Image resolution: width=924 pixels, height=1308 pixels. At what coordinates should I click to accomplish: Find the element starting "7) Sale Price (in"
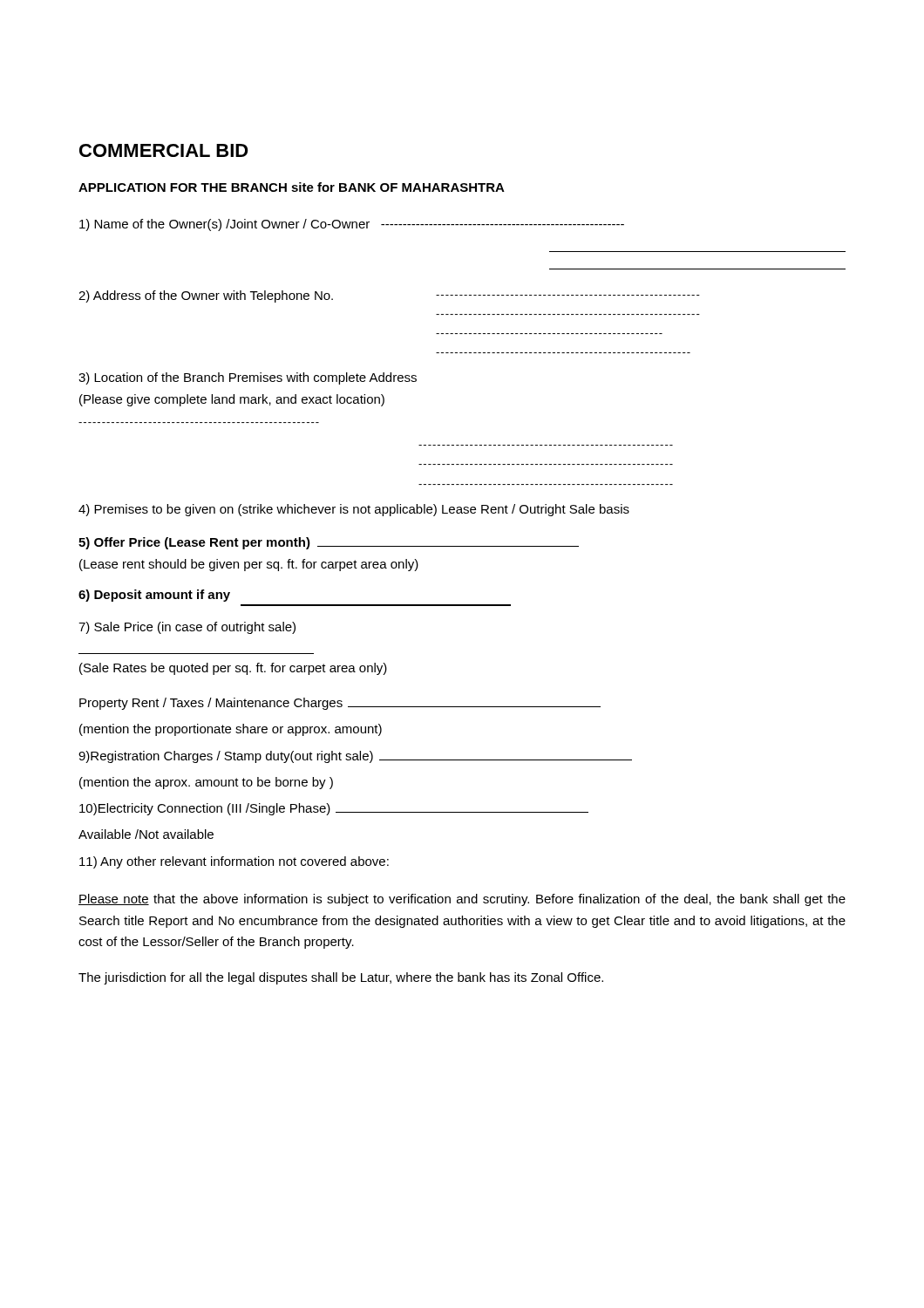coord(187,626)
